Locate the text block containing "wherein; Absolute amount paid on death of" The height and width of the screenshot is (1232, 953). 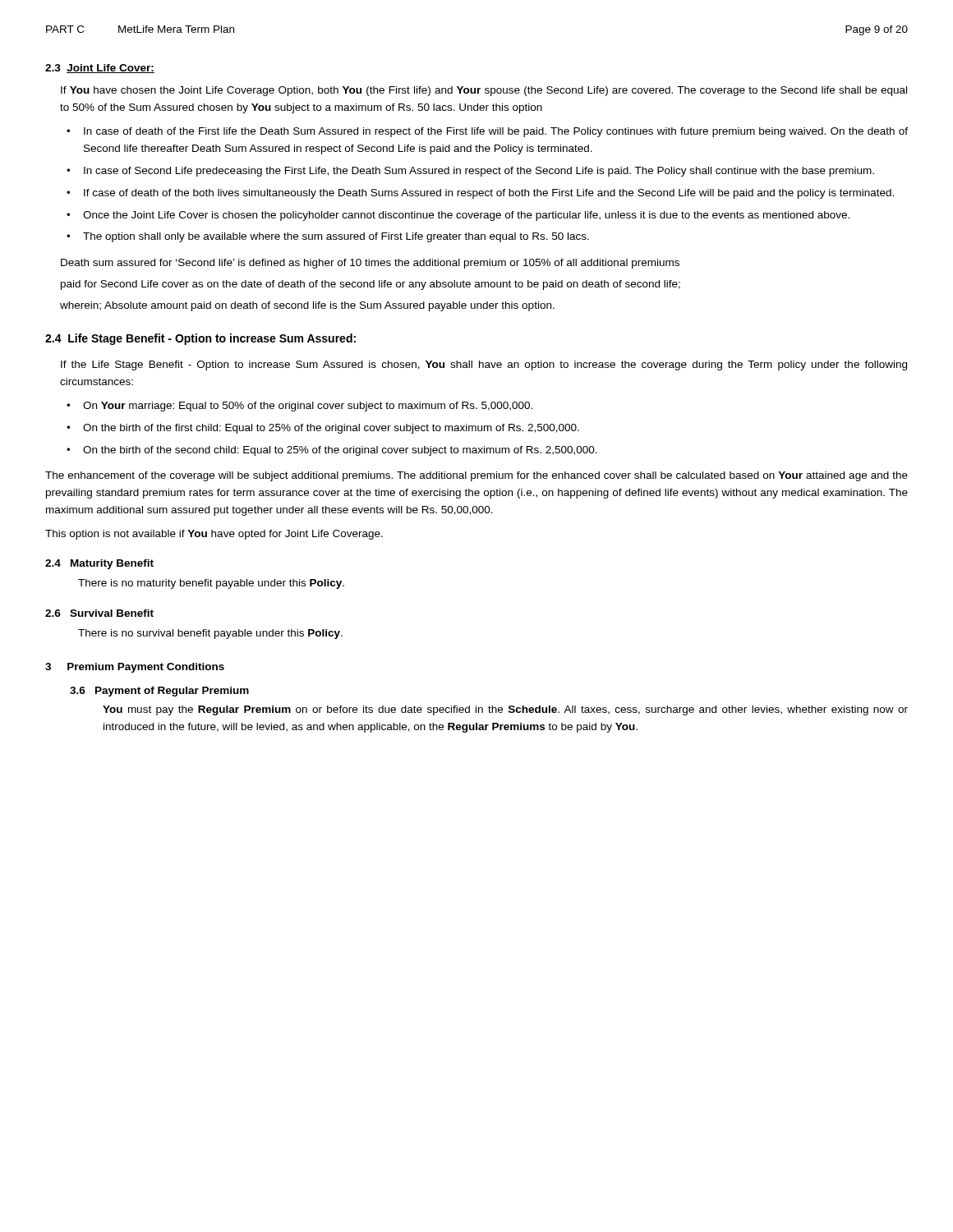click(x=308, y=305)
